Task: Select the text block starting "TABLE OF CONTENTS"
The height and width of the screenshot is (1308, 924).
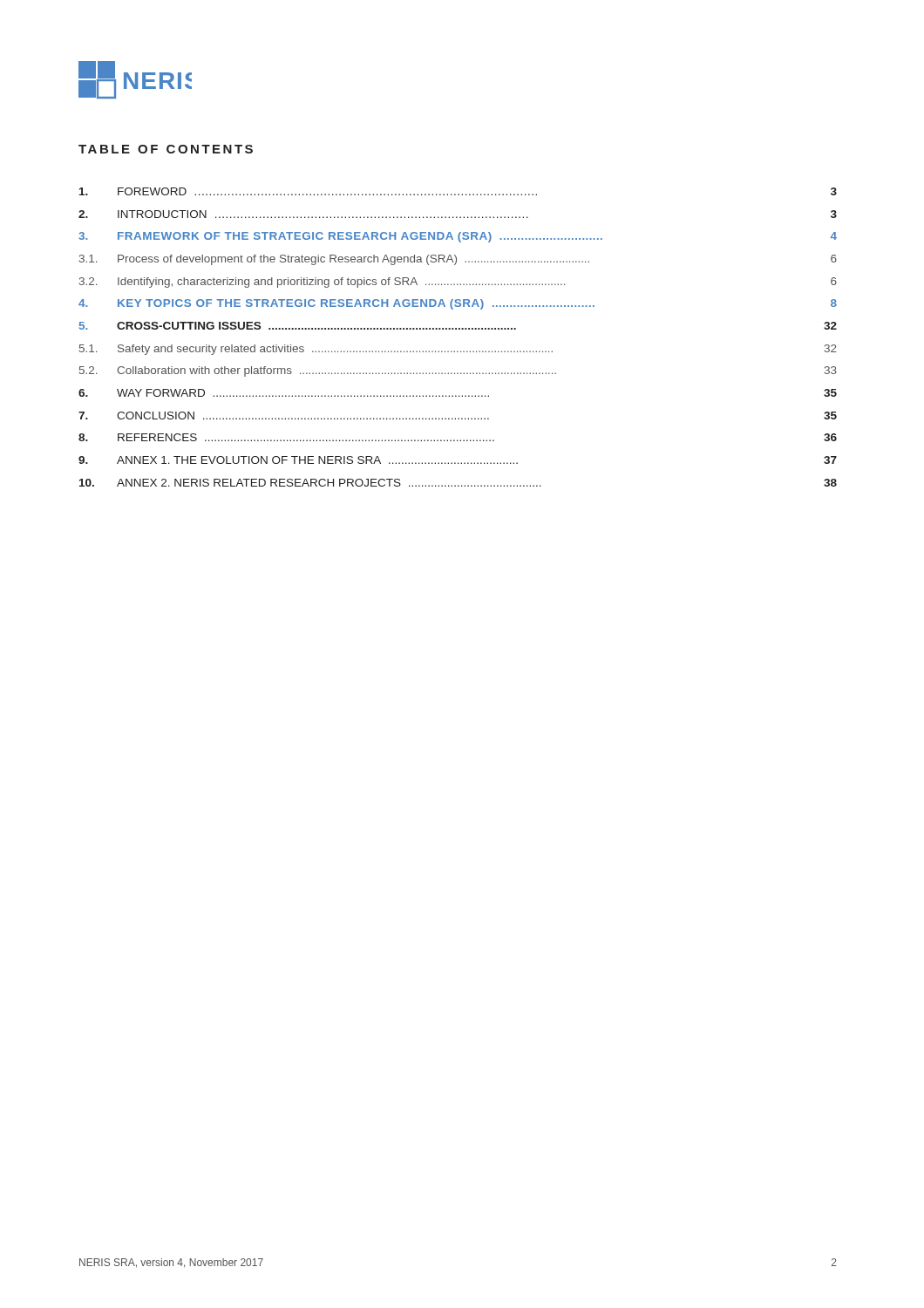Action: click(167, 149)
